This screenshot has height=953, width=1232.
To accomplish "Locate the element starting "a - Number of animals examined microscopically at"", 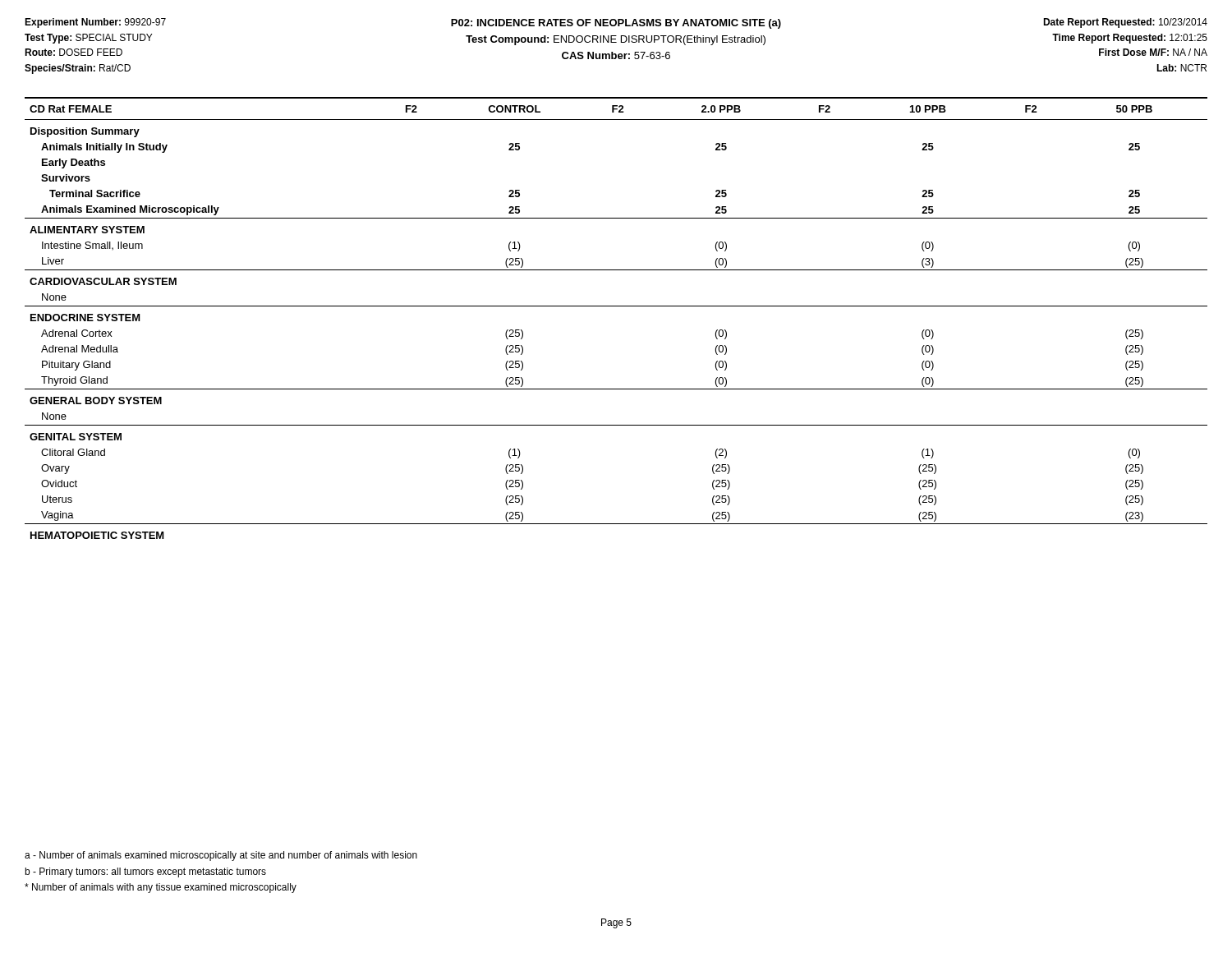I will (221, 871).
